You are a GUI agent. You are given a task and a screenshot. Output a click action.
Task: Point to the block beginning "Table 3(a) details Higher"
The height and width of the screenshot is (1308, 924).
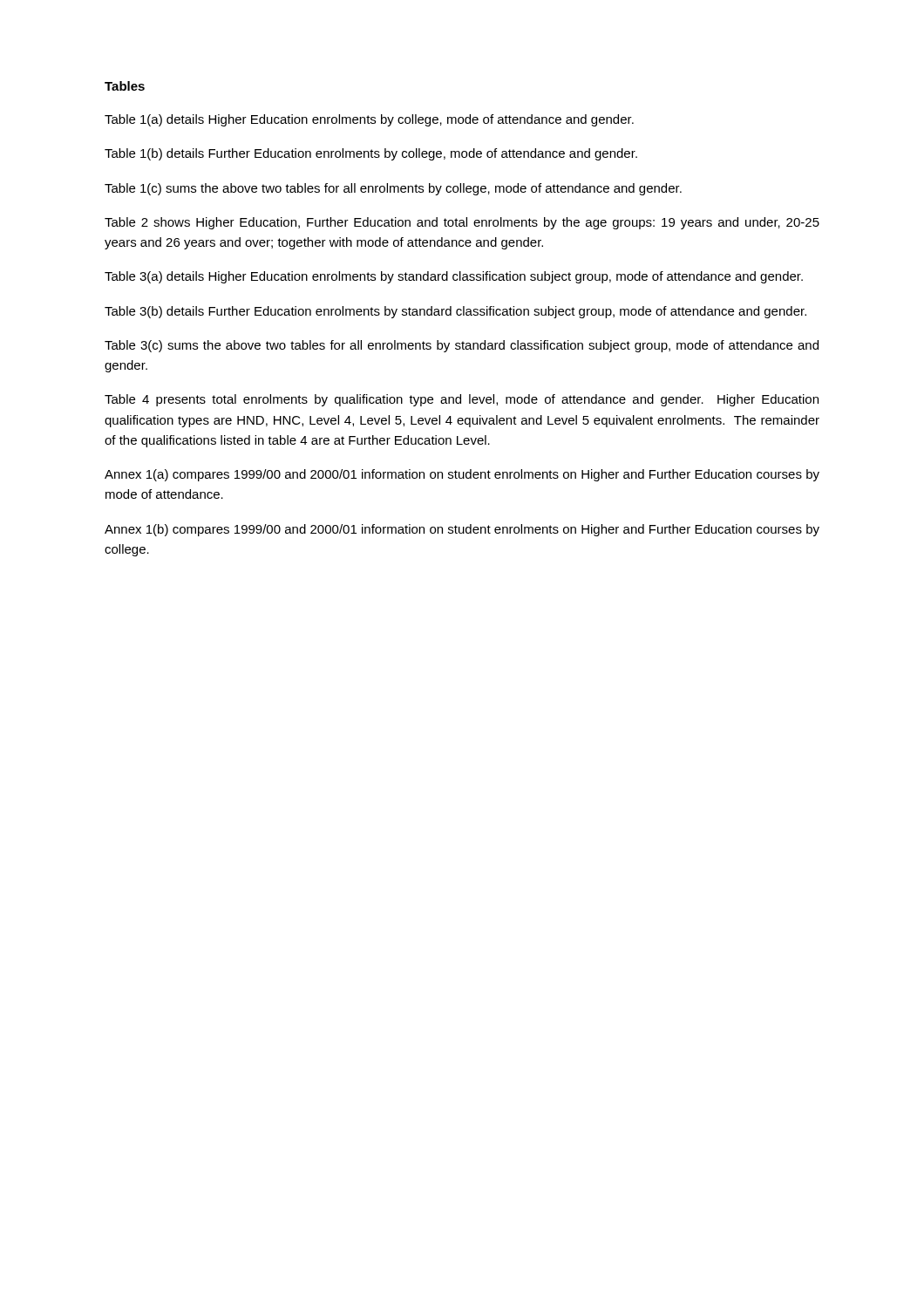[454, 276]
